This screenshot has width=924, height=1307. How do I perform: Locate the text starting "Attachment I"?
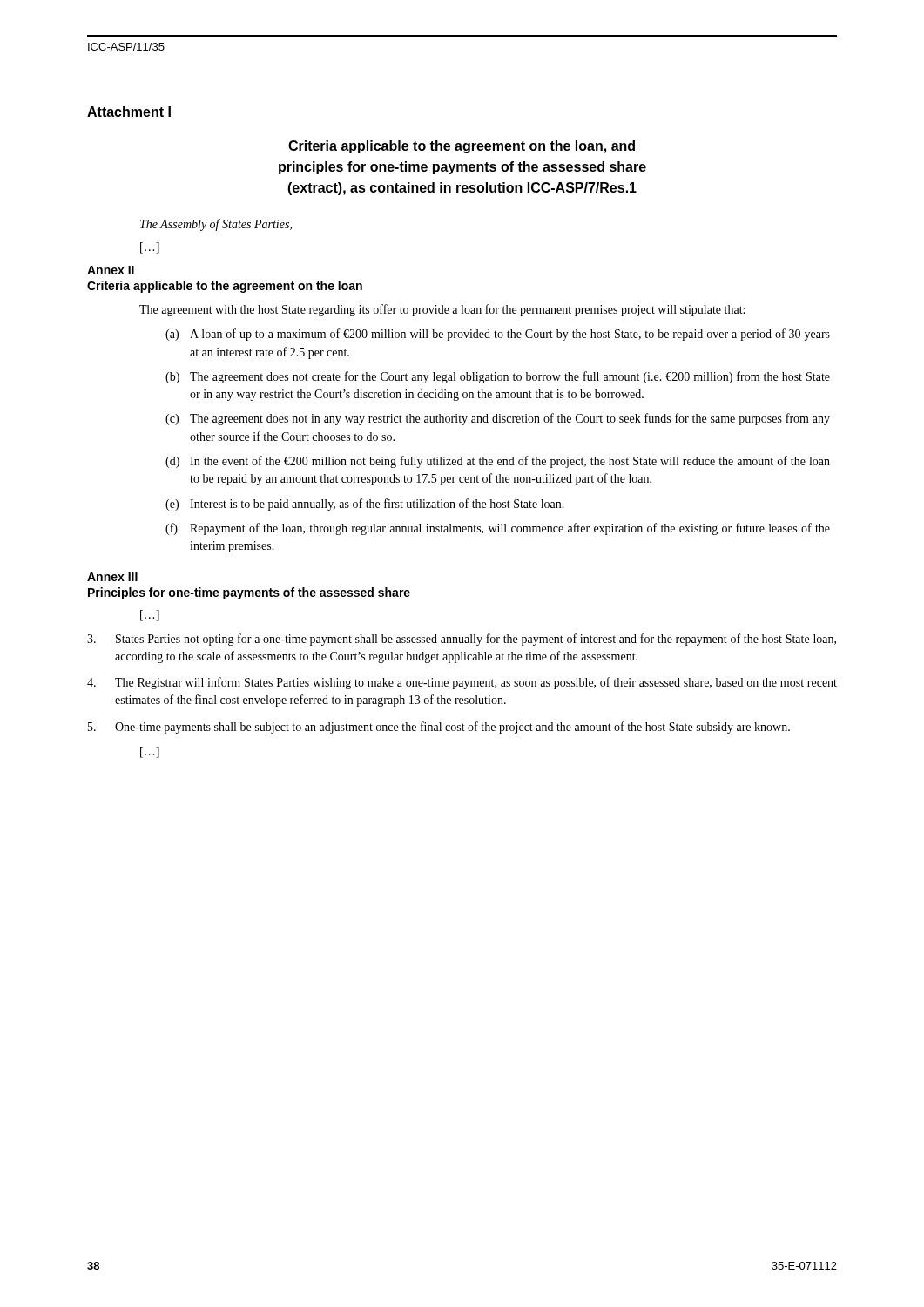(129, 112)
